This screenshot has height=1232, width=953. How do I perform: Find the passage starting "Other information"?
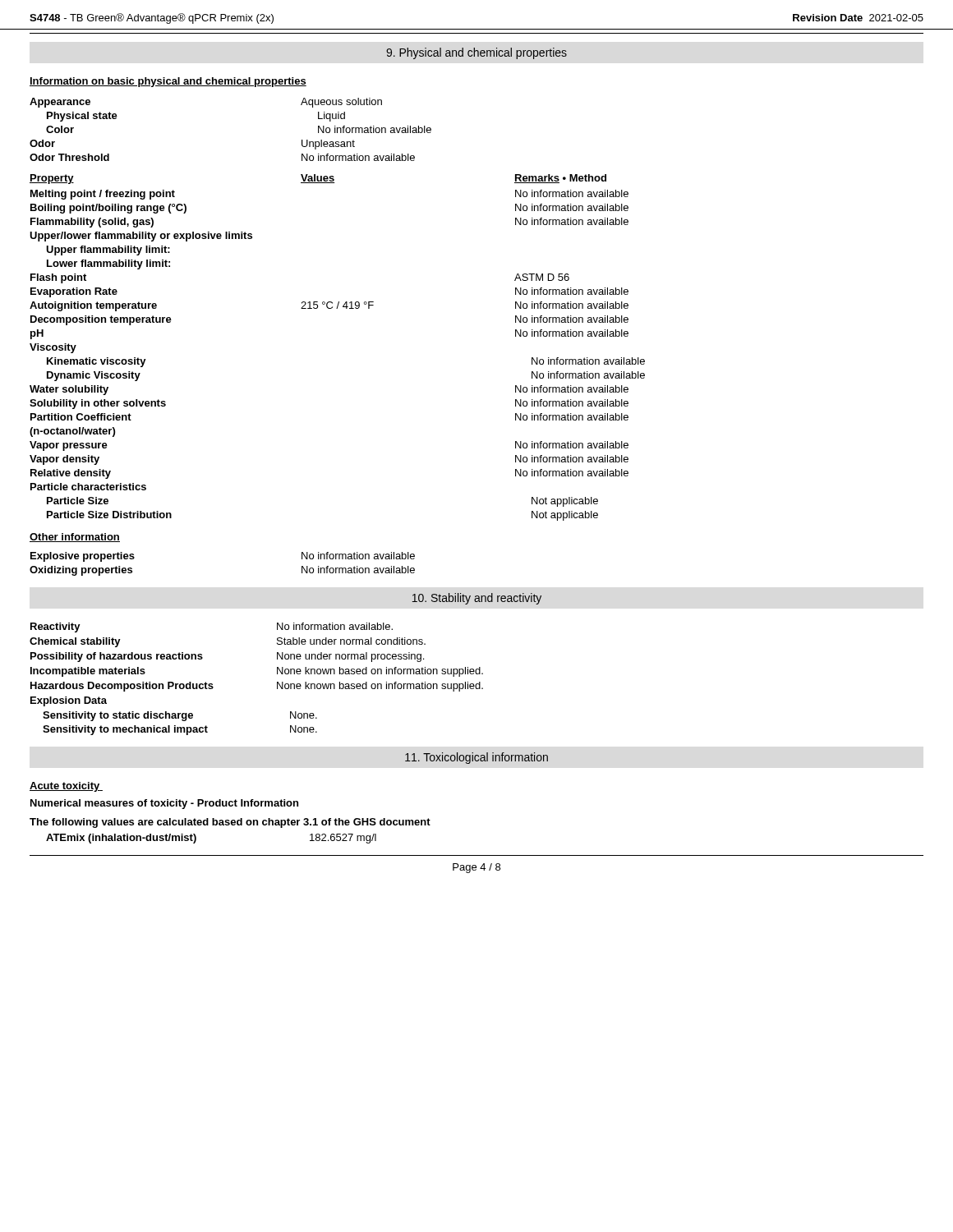pyautogui.click(x=75, y=537)
